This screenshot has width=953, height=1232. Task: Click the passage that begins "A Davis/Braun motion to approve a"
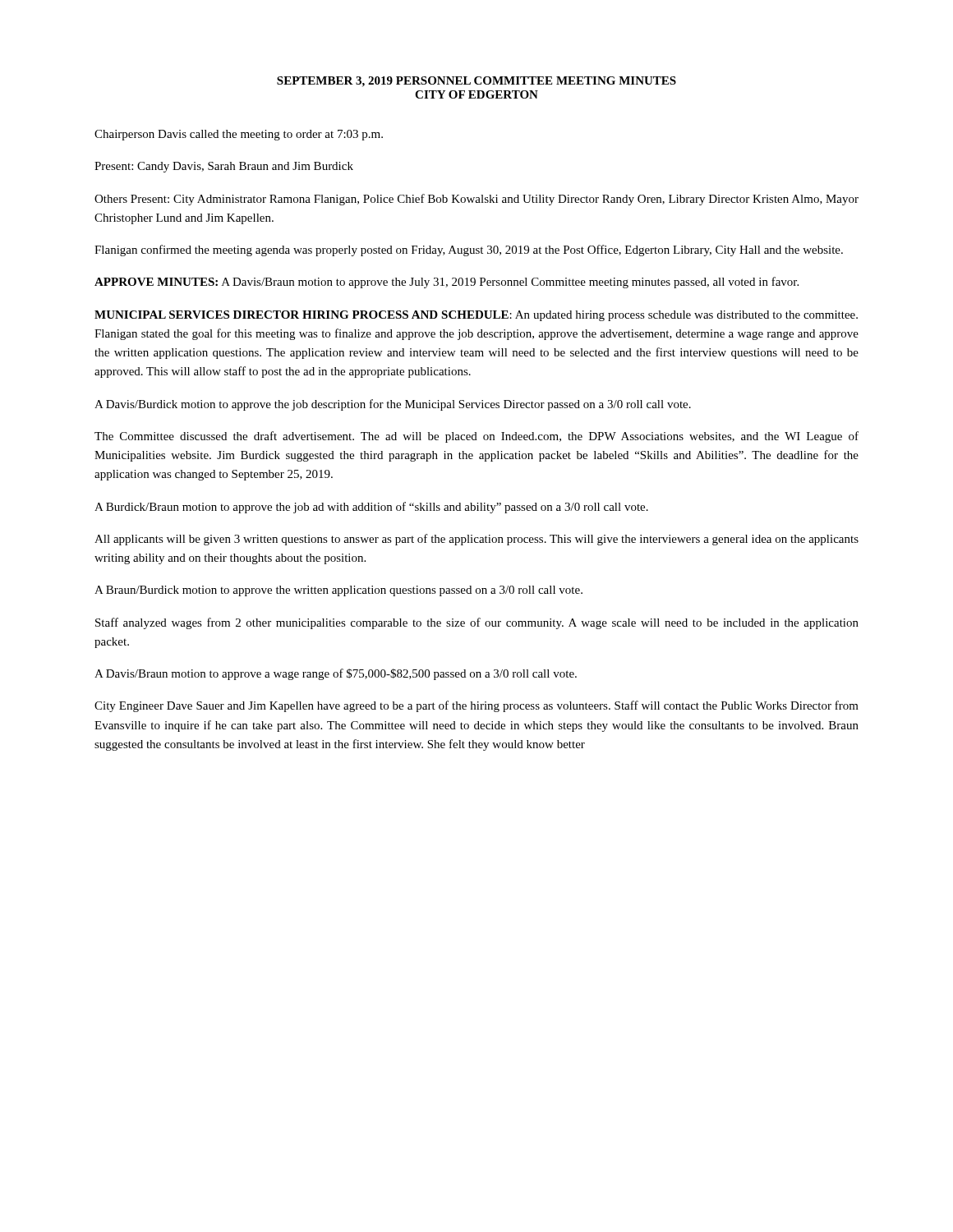(336, 673)
